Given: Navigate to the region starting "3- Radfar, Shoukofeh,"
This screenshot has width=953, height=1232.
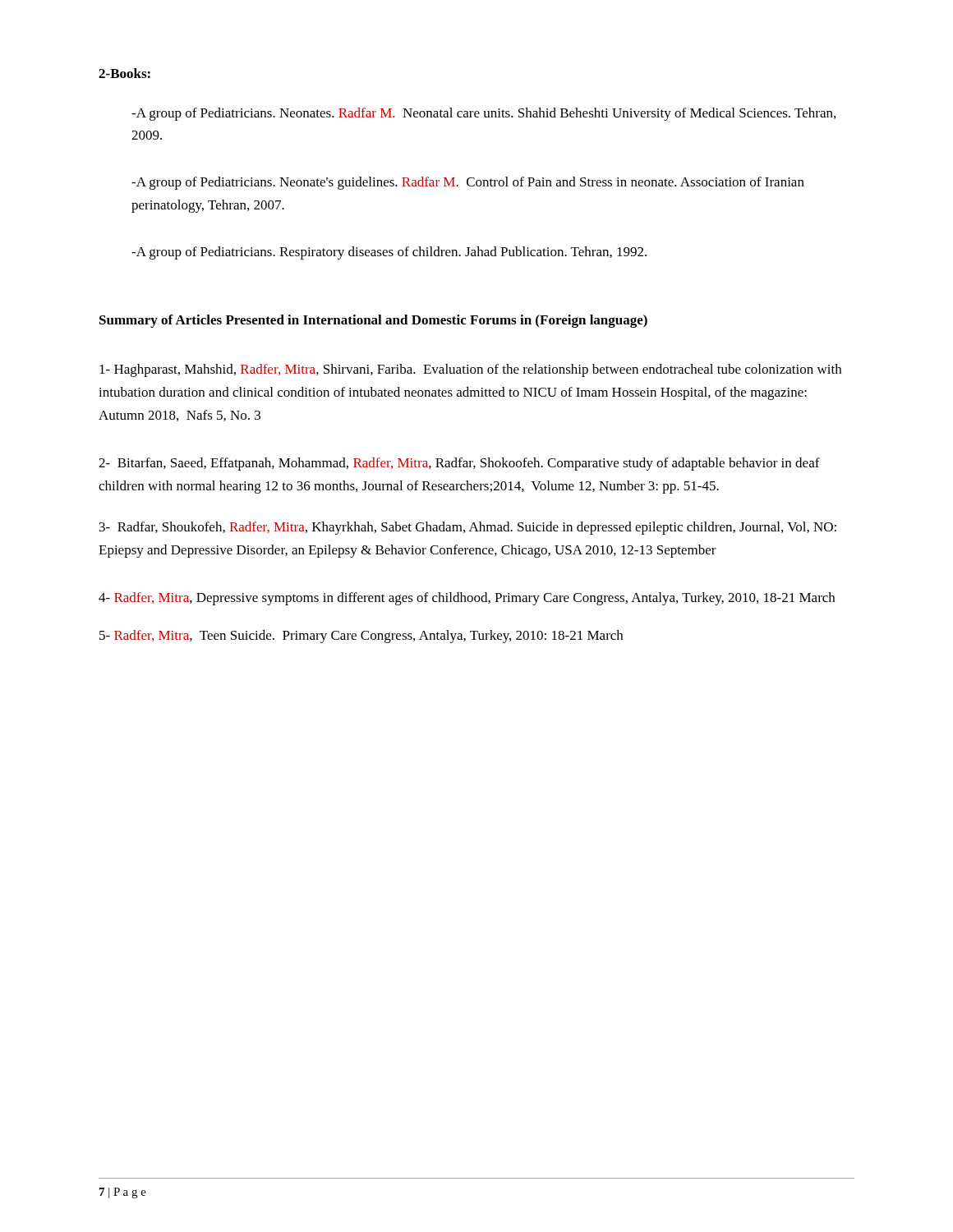Looking at the screenshot, I should pos(468,539).
